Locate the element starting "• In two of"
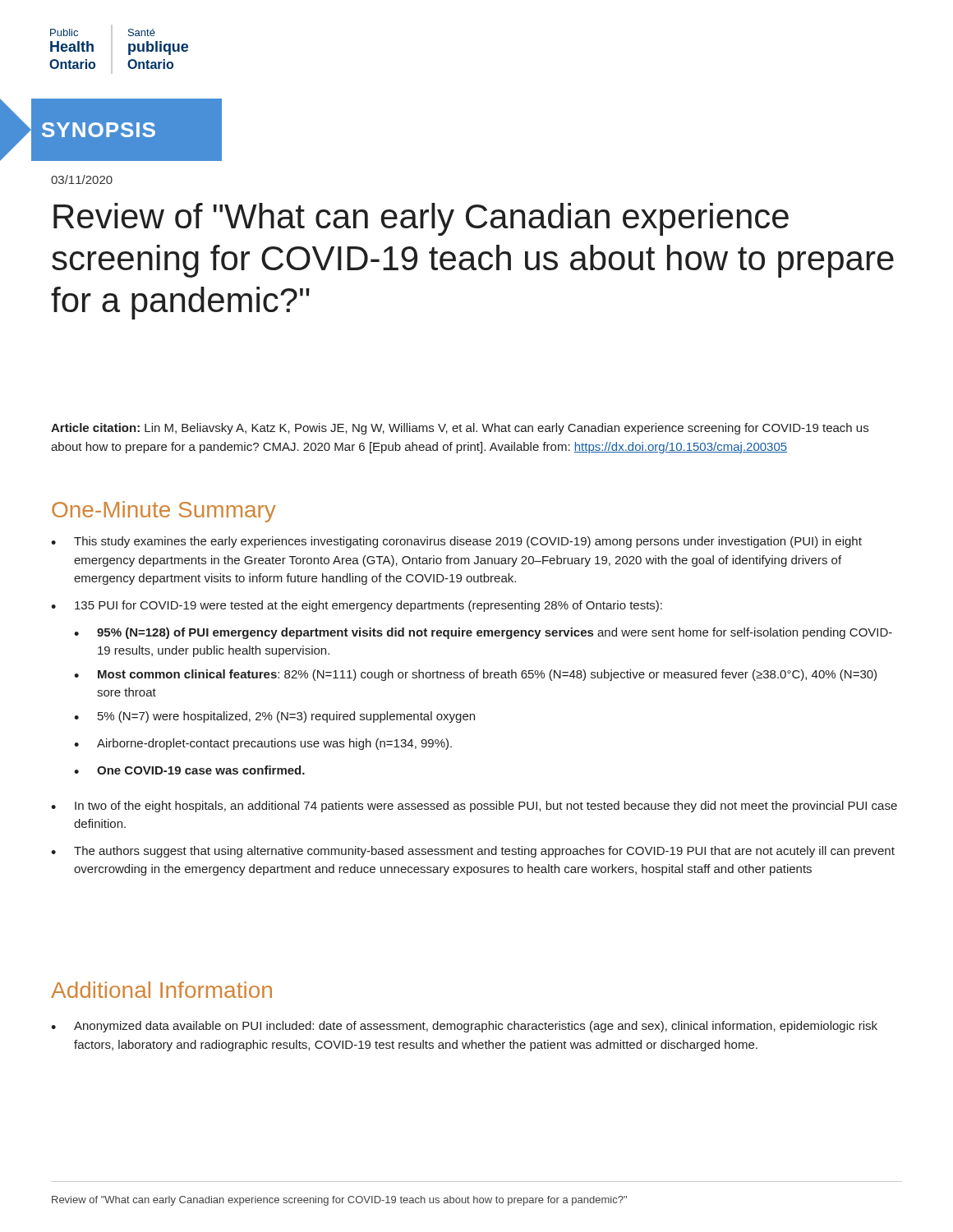This screenshot has width=953, height=1232. coord(476,815)
